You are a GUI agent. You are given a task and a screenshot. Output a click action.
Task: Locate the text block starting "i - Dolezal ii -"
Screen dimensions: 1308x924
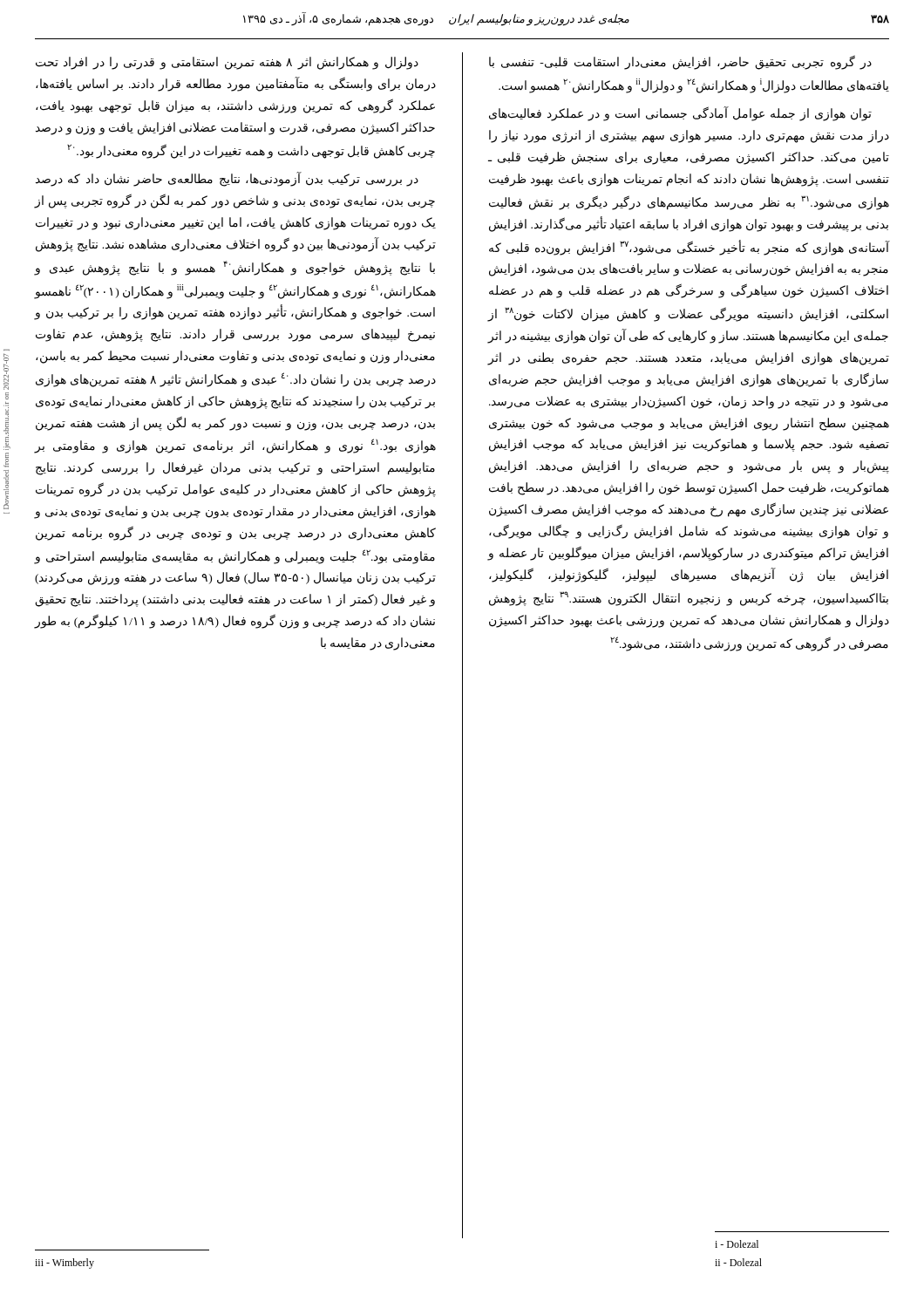tap(738, 1254)
